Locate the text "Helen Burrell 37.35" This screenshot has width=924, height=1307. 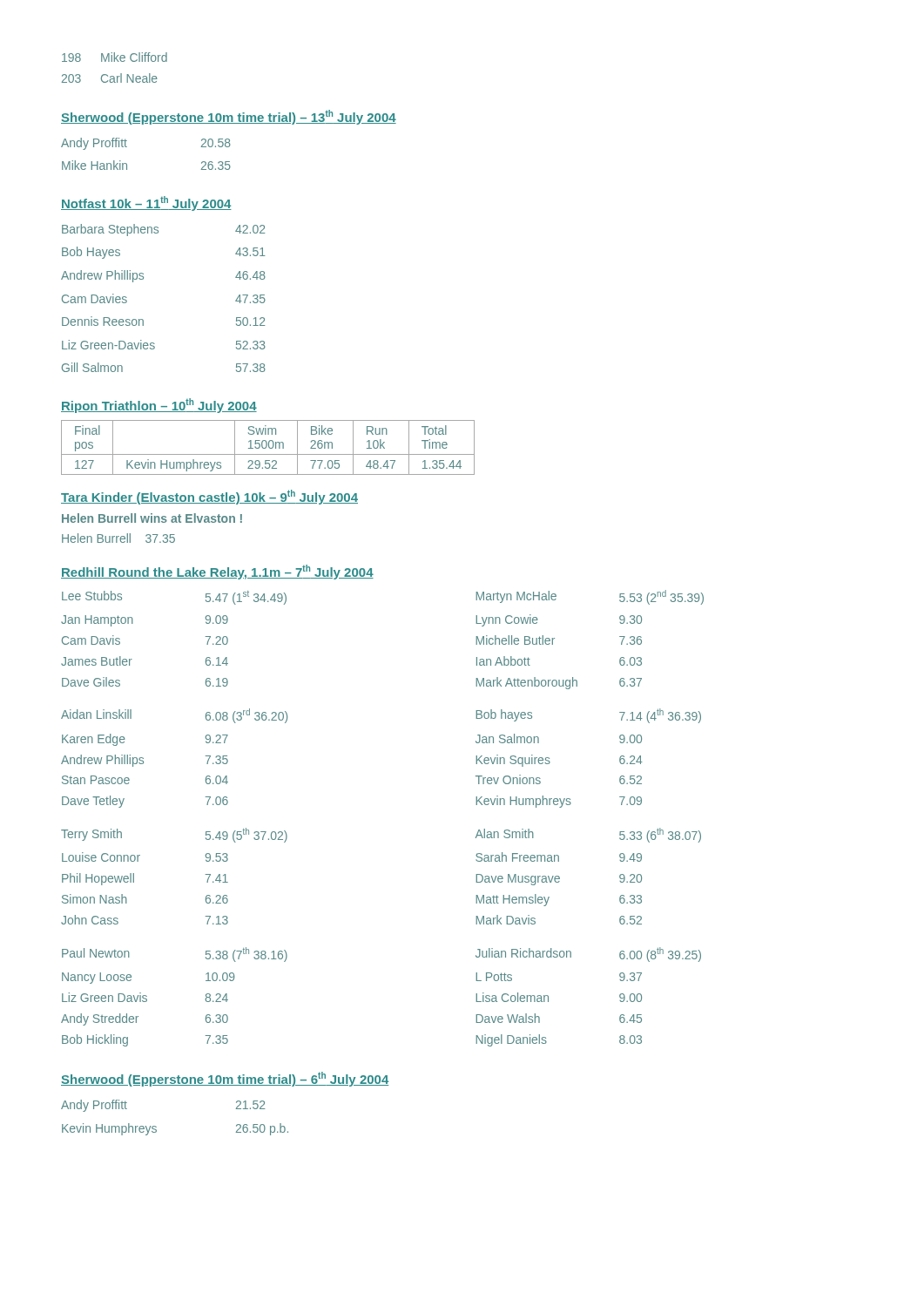pos(118,538)
